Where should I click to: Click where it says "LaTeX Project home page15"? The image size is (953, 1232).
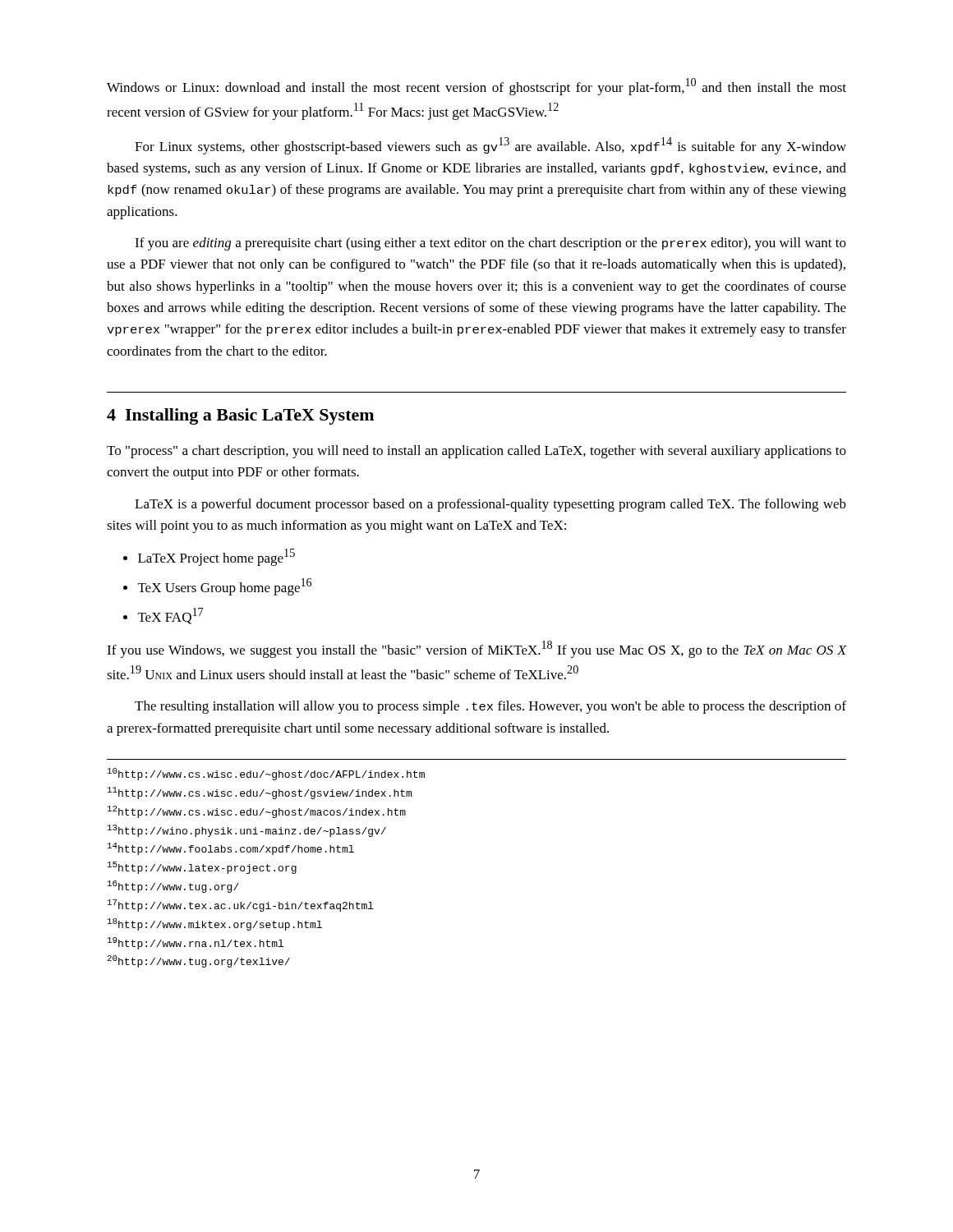pos(216,556)
